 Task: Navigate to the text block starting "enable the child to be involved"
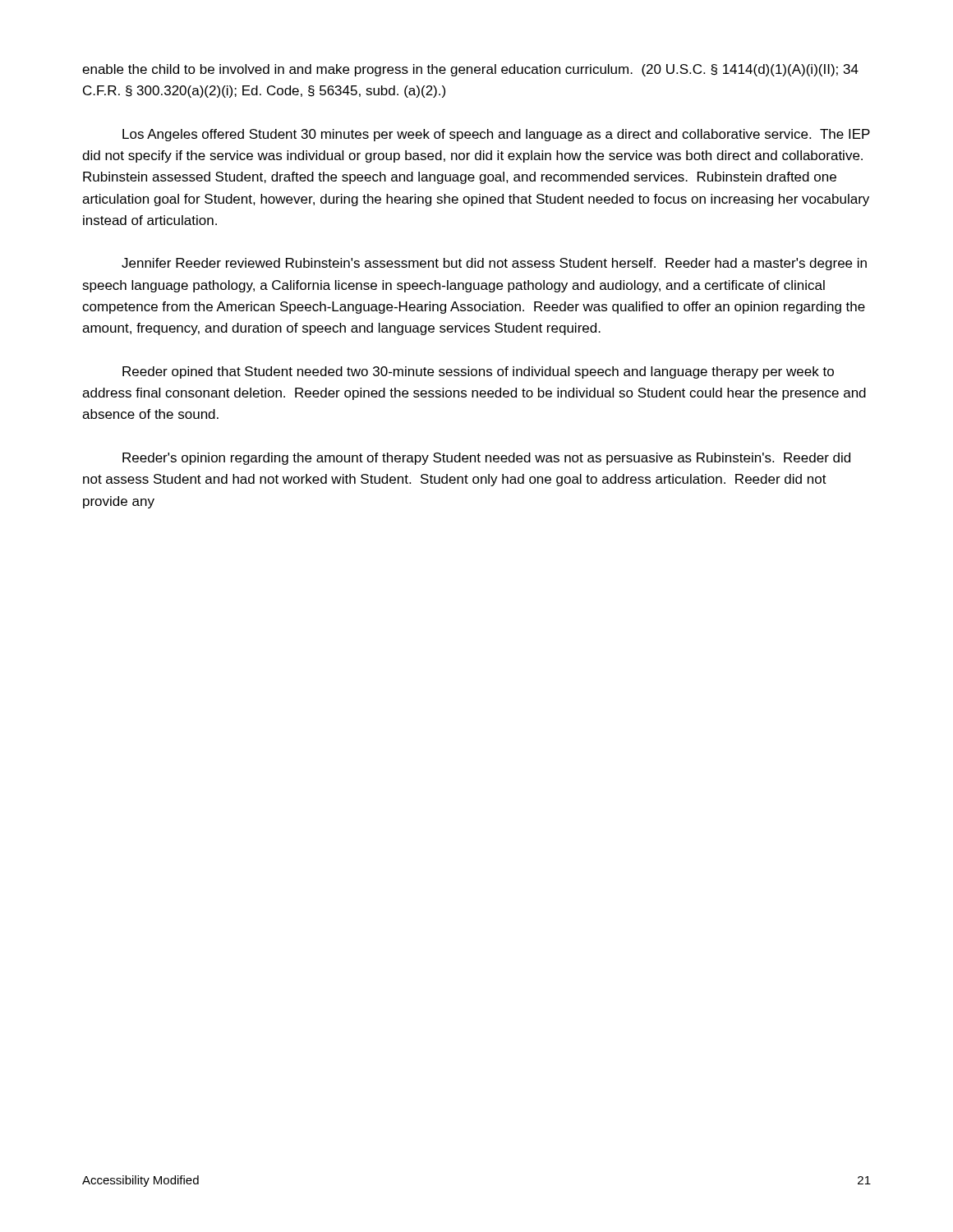[x=470, y=80]
